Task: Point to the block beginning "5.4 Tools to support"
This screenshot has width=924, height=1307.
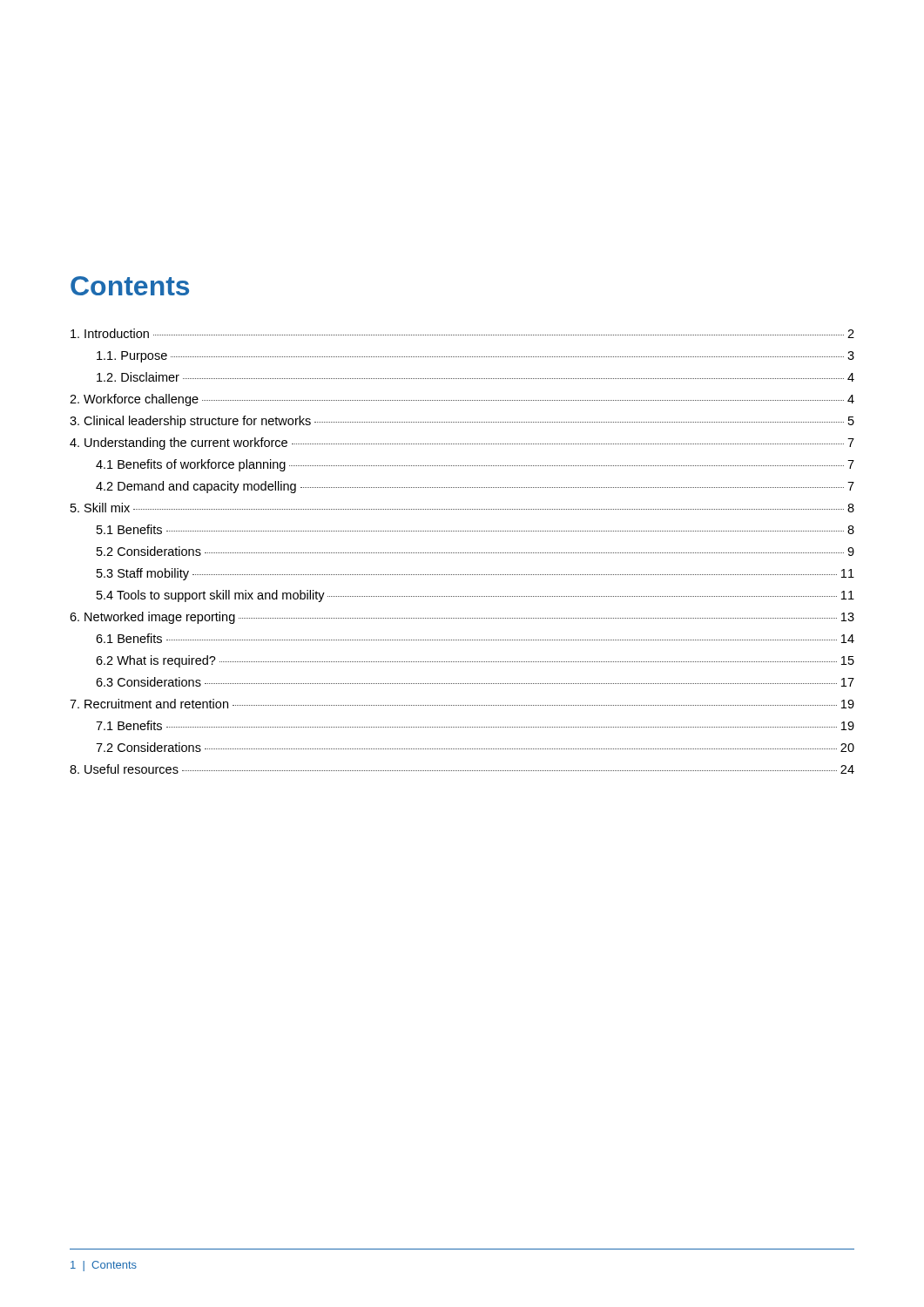Action: [x=475, y=595]
